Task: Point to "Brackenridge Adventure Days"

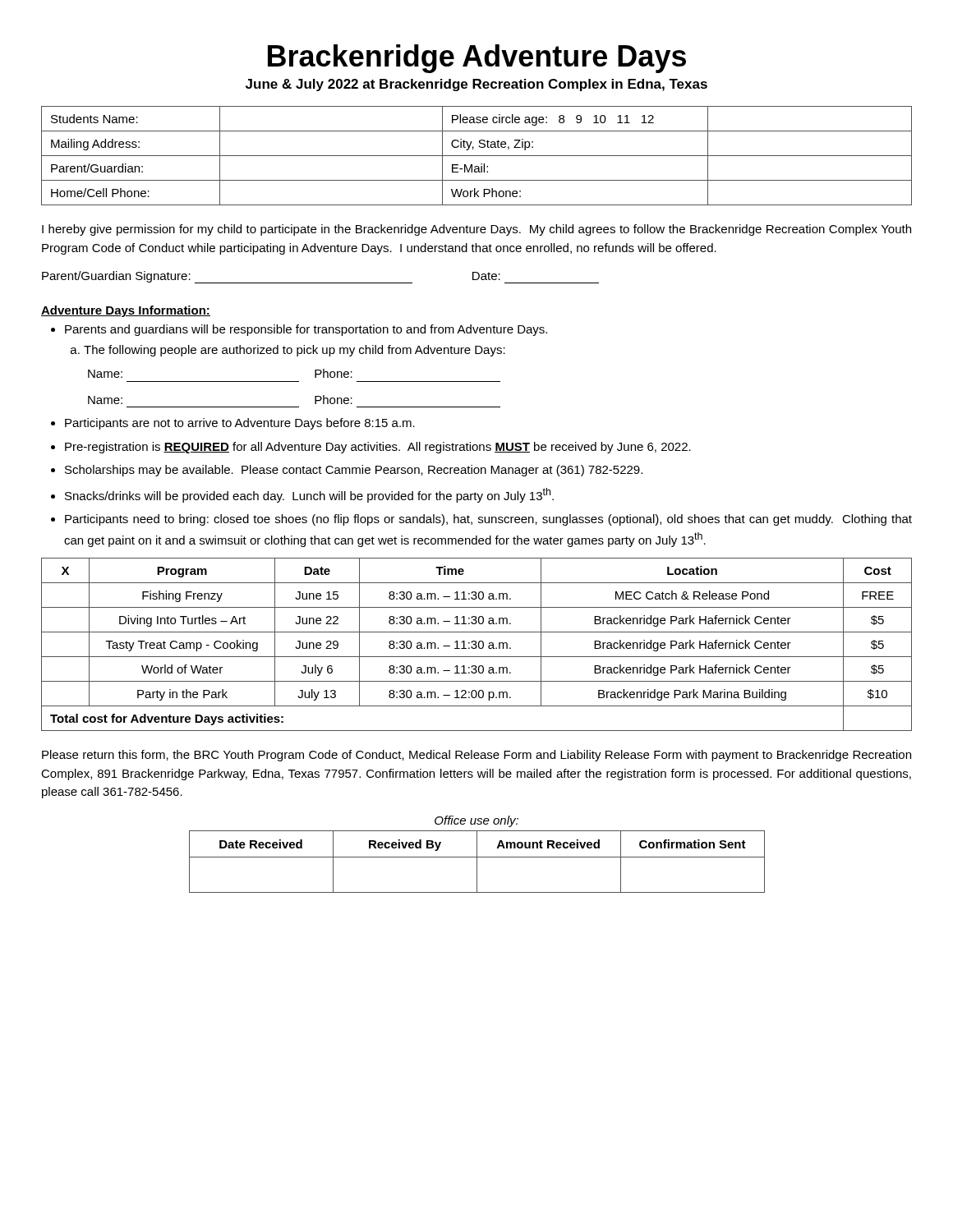Action: click(476, 56)
